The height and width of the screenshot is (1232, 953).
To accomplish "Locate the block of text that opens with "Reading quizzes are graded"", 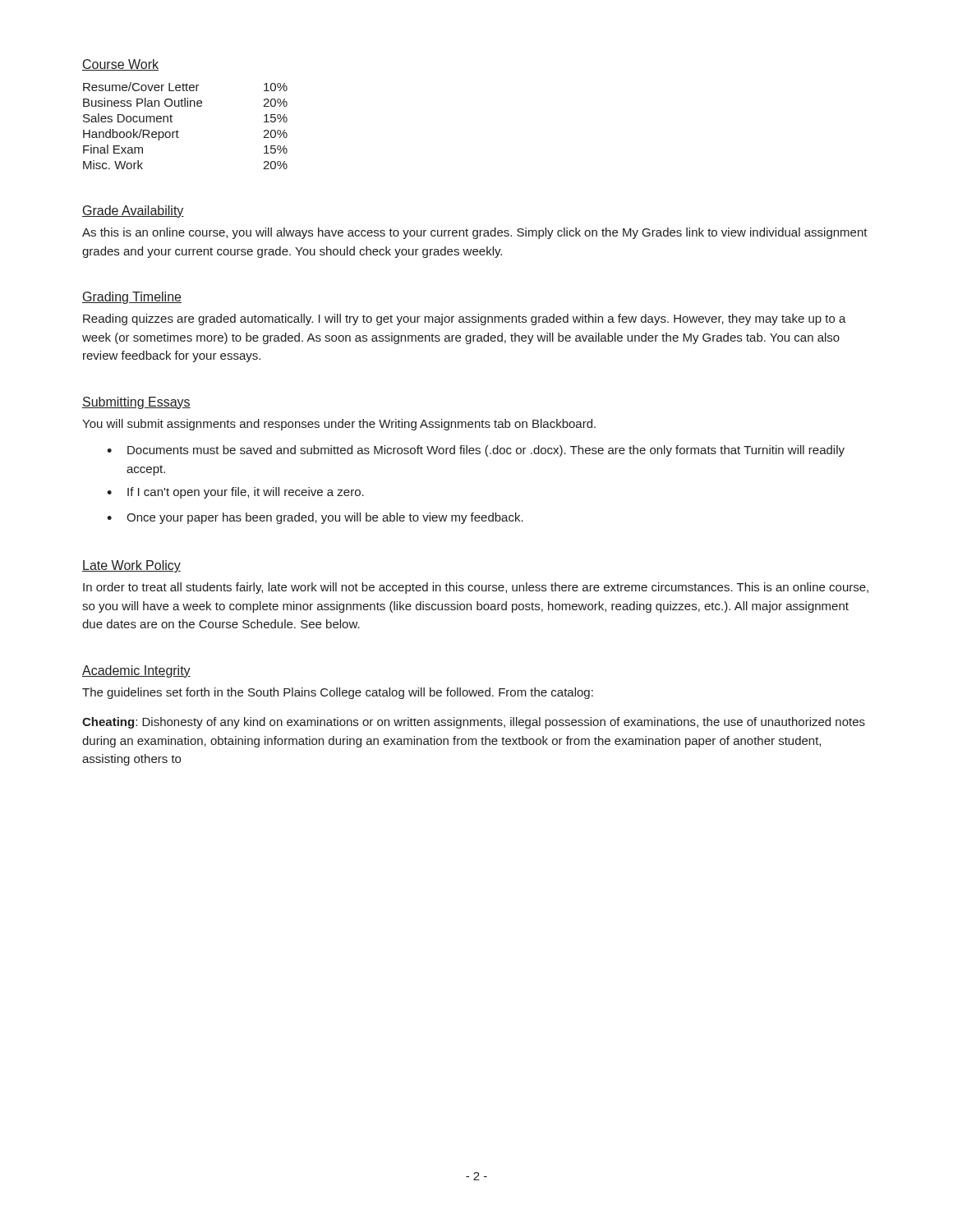I will (476, 337).
